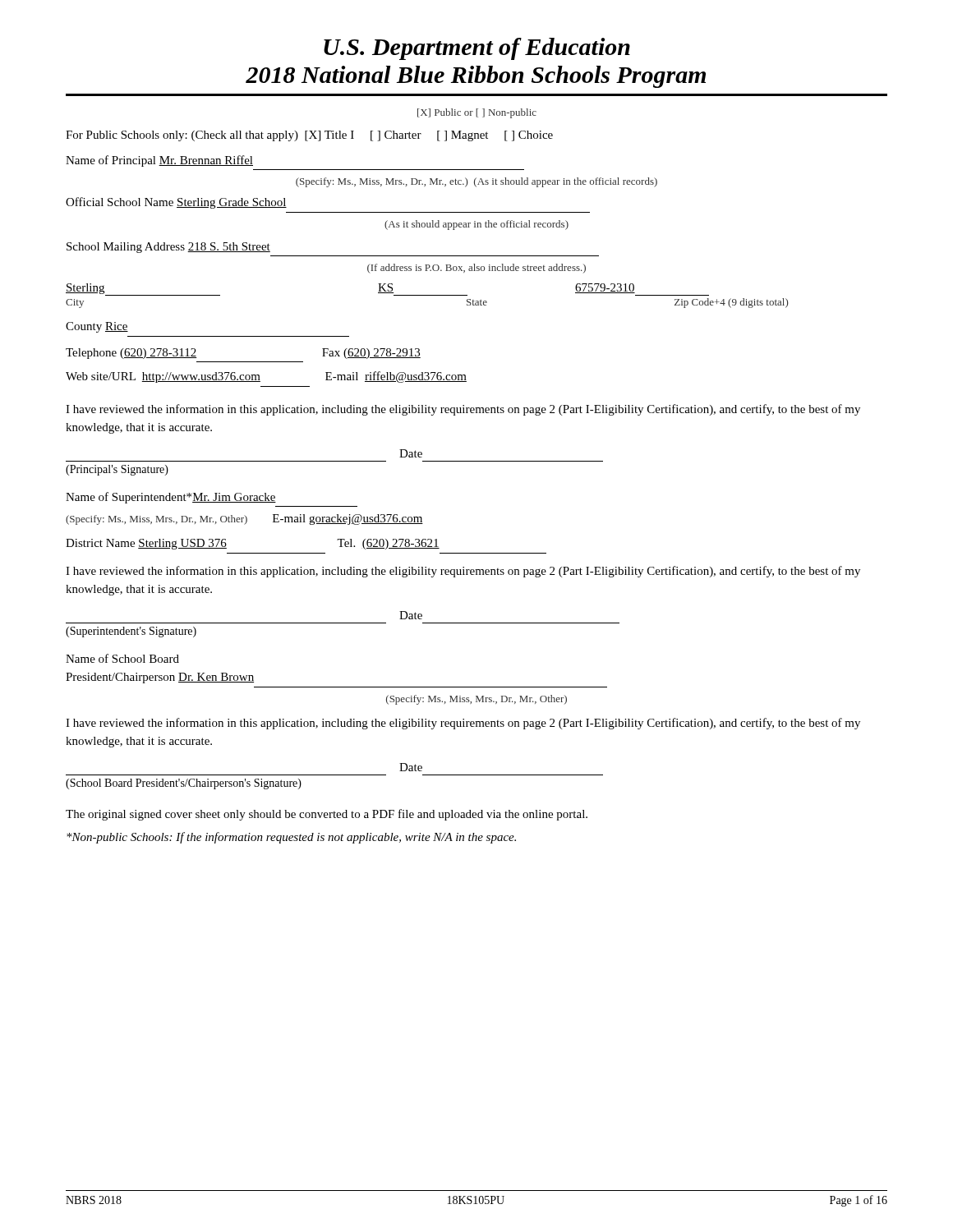Find the text block containing "Name of School Board President/Chairperson"

122,658
